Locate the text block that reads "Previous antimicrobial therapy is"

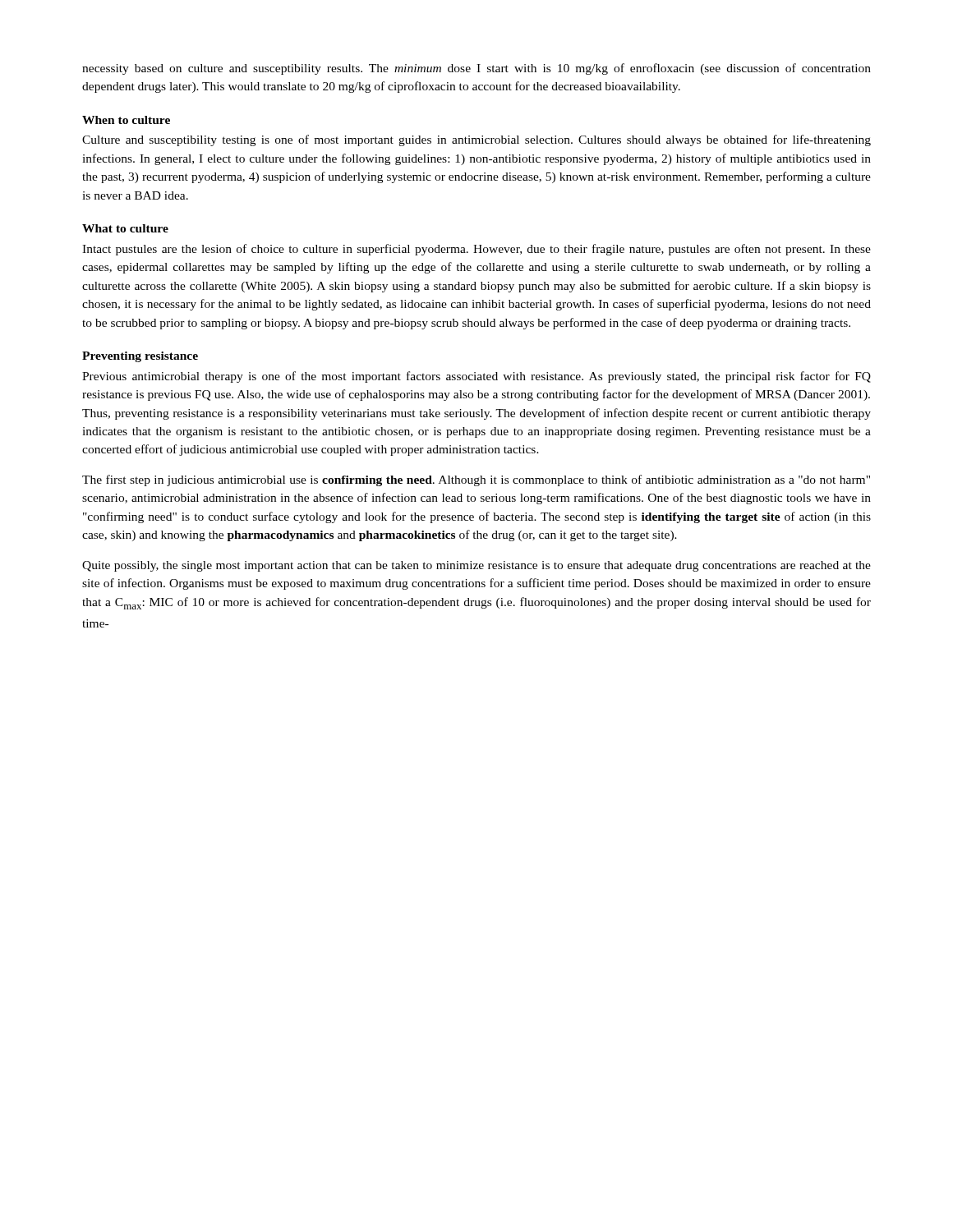(x=476, y=412)
